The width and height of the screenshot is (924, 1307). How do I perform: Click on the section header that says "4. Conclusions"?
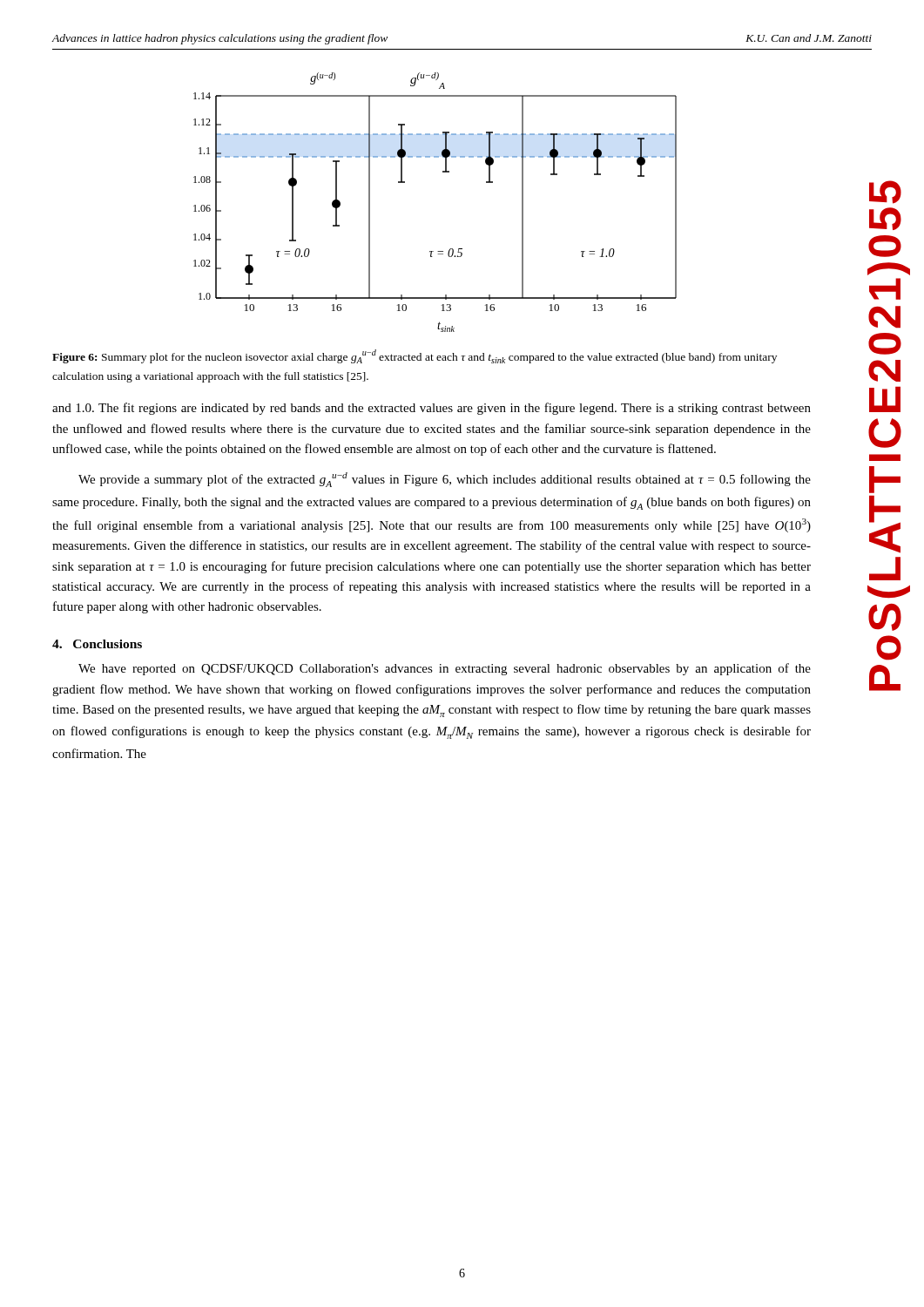click(x=97, y=644)
